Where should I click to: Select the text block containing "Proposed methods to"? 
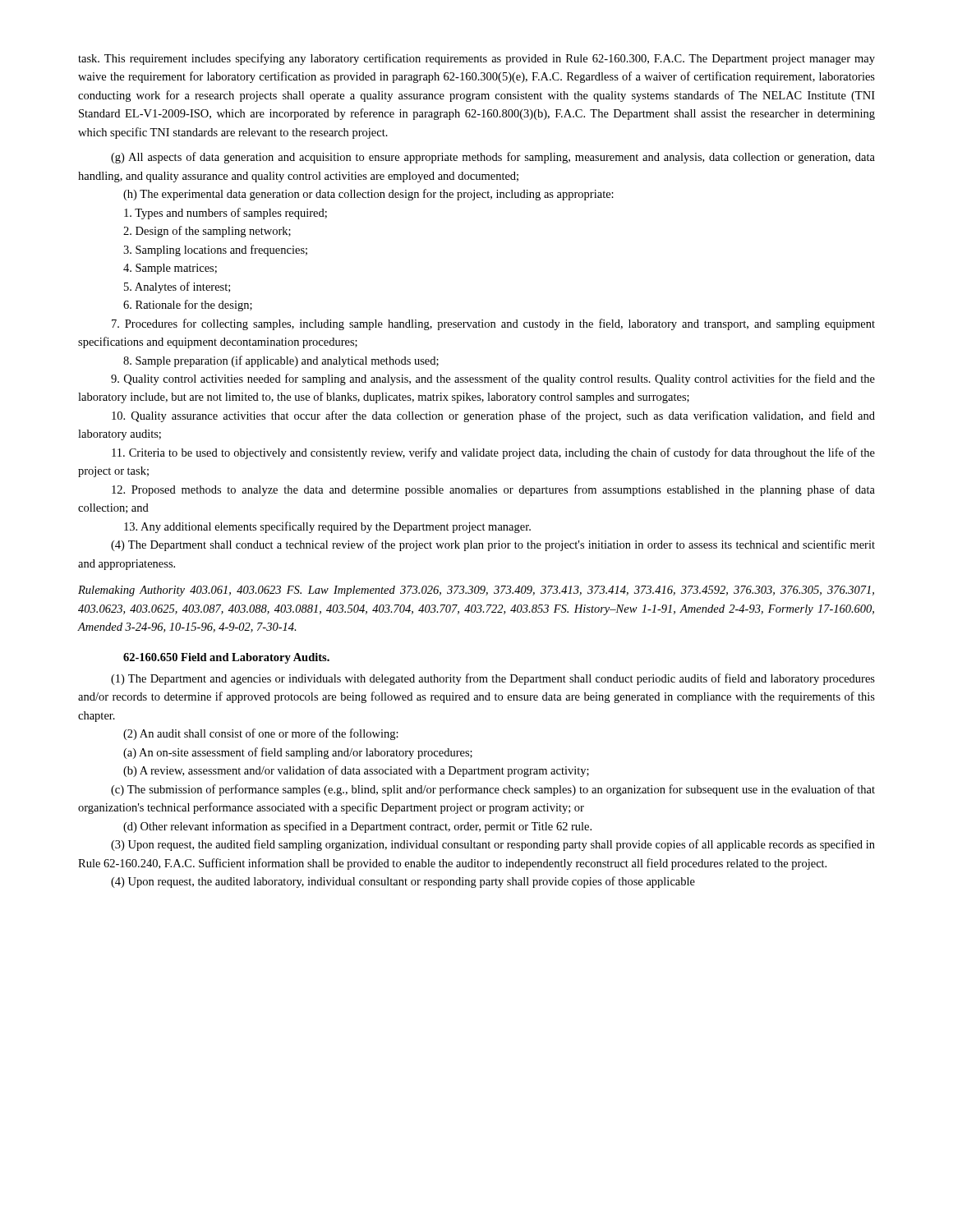[476, 499]
